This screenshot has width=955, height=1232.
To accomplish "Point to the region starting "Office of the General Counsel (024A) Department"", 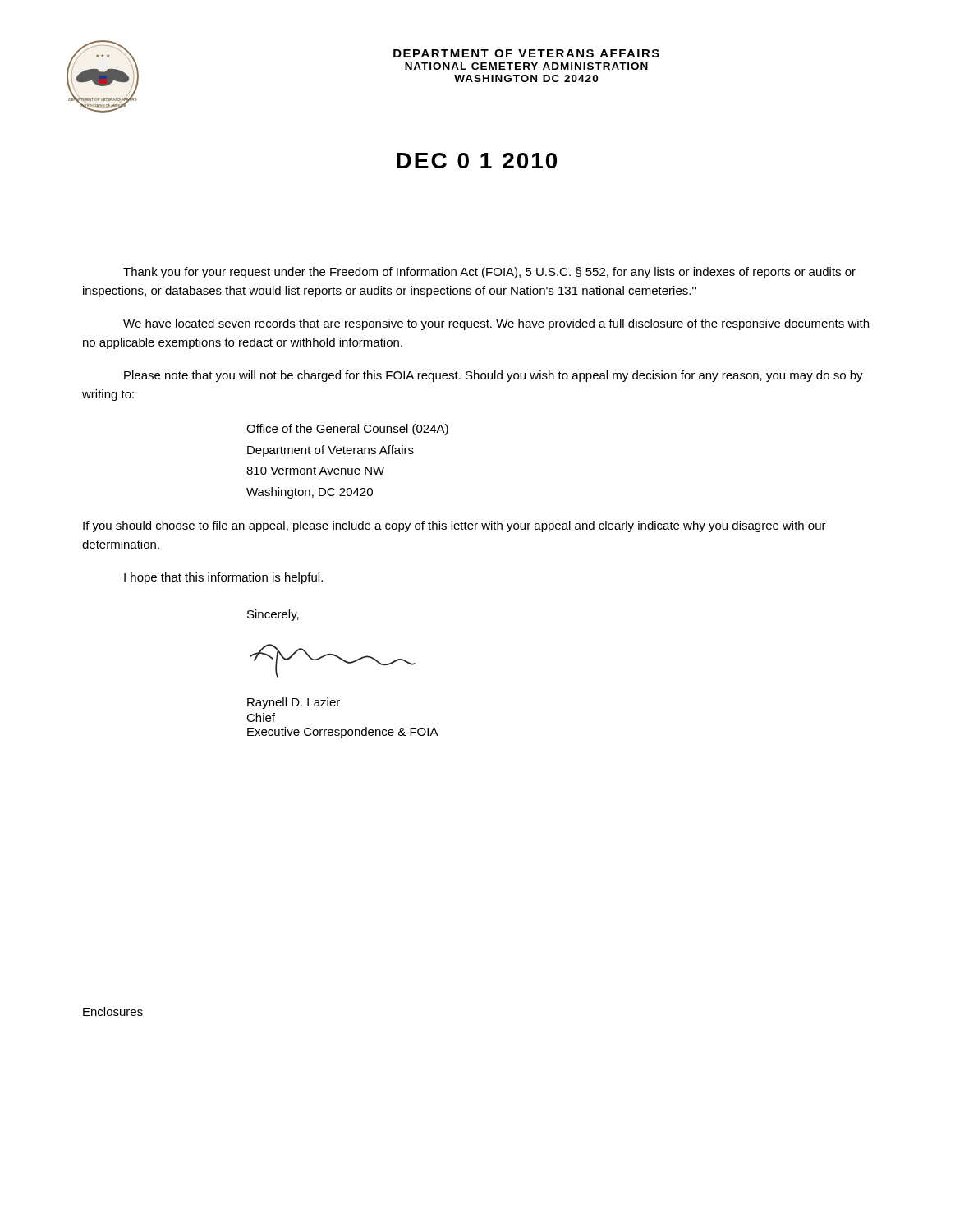I will tap(348, 460).
